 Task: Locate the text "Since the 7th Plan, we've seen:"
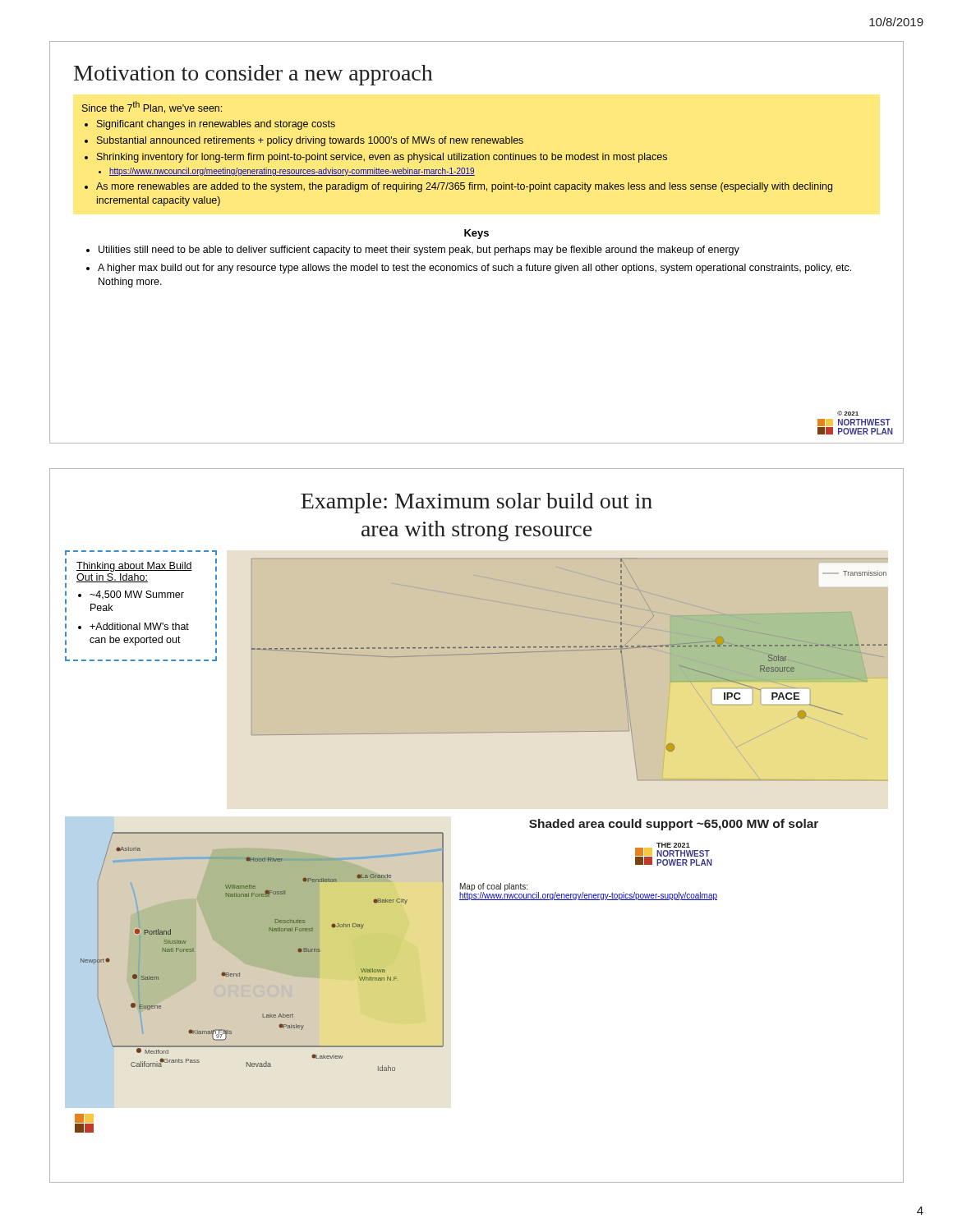point(152,107)
